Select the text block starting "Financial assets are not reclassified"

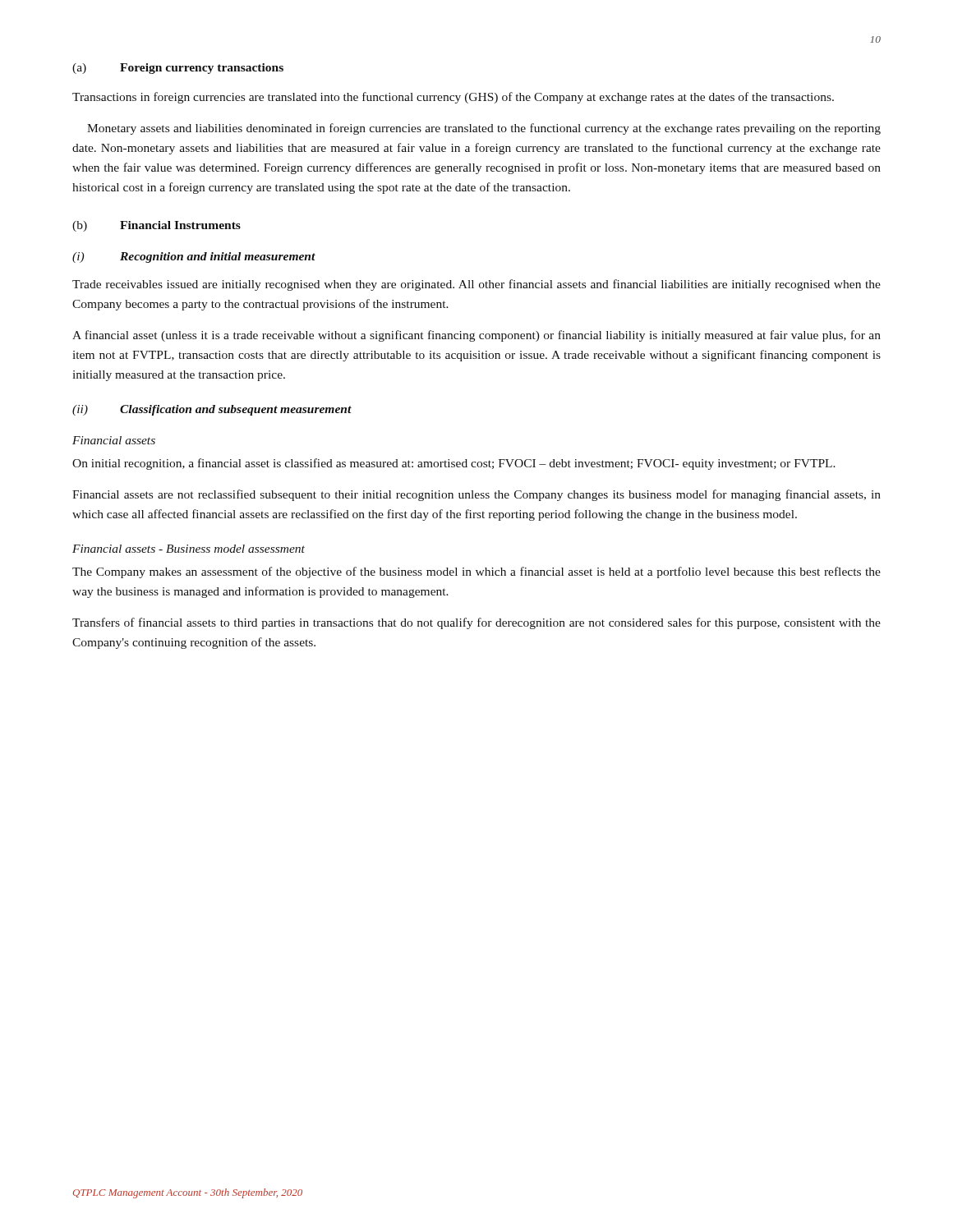(476, 505)
